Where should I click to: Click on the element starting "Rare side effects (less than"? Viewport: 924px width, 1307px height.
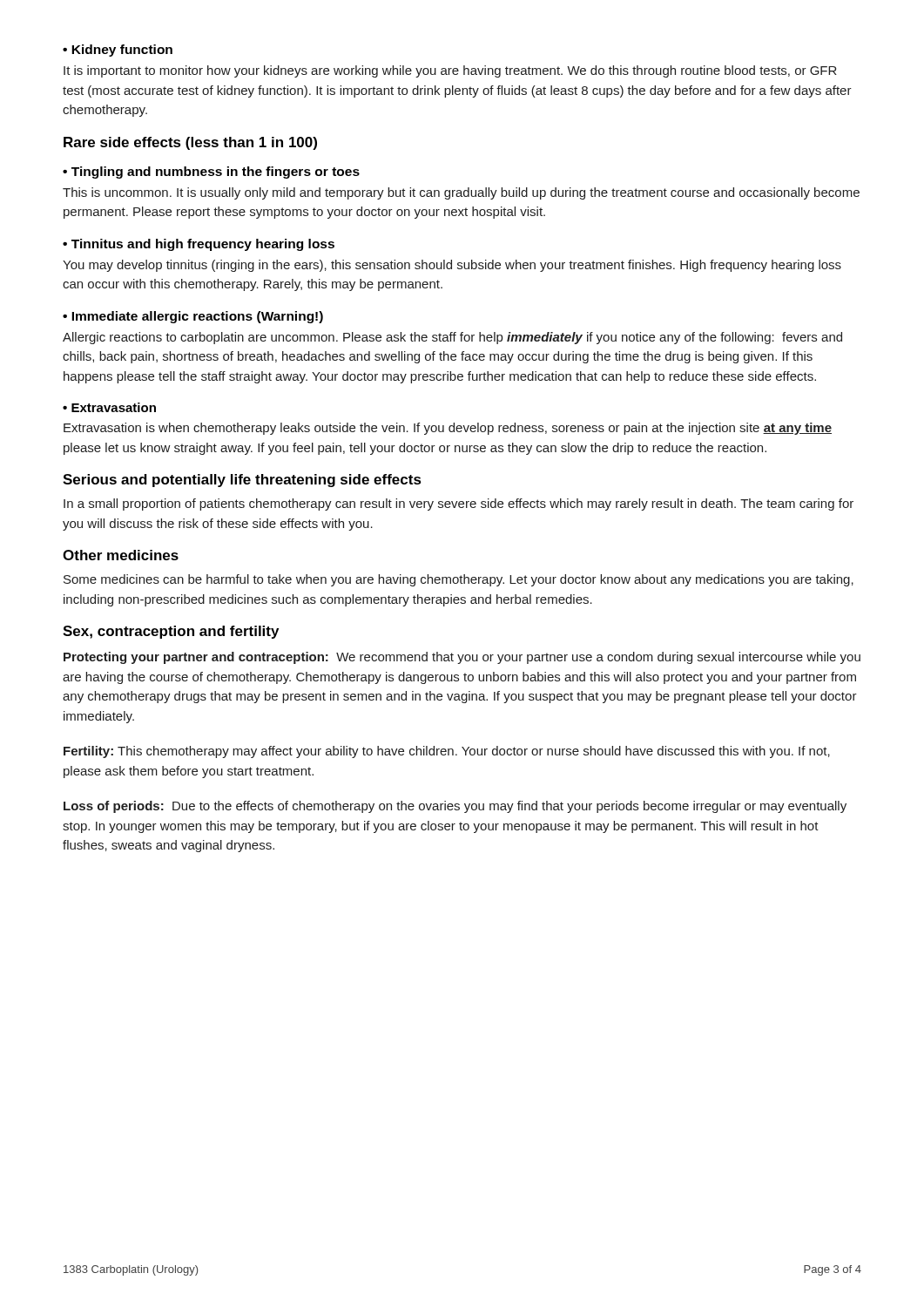pos(190,142)
